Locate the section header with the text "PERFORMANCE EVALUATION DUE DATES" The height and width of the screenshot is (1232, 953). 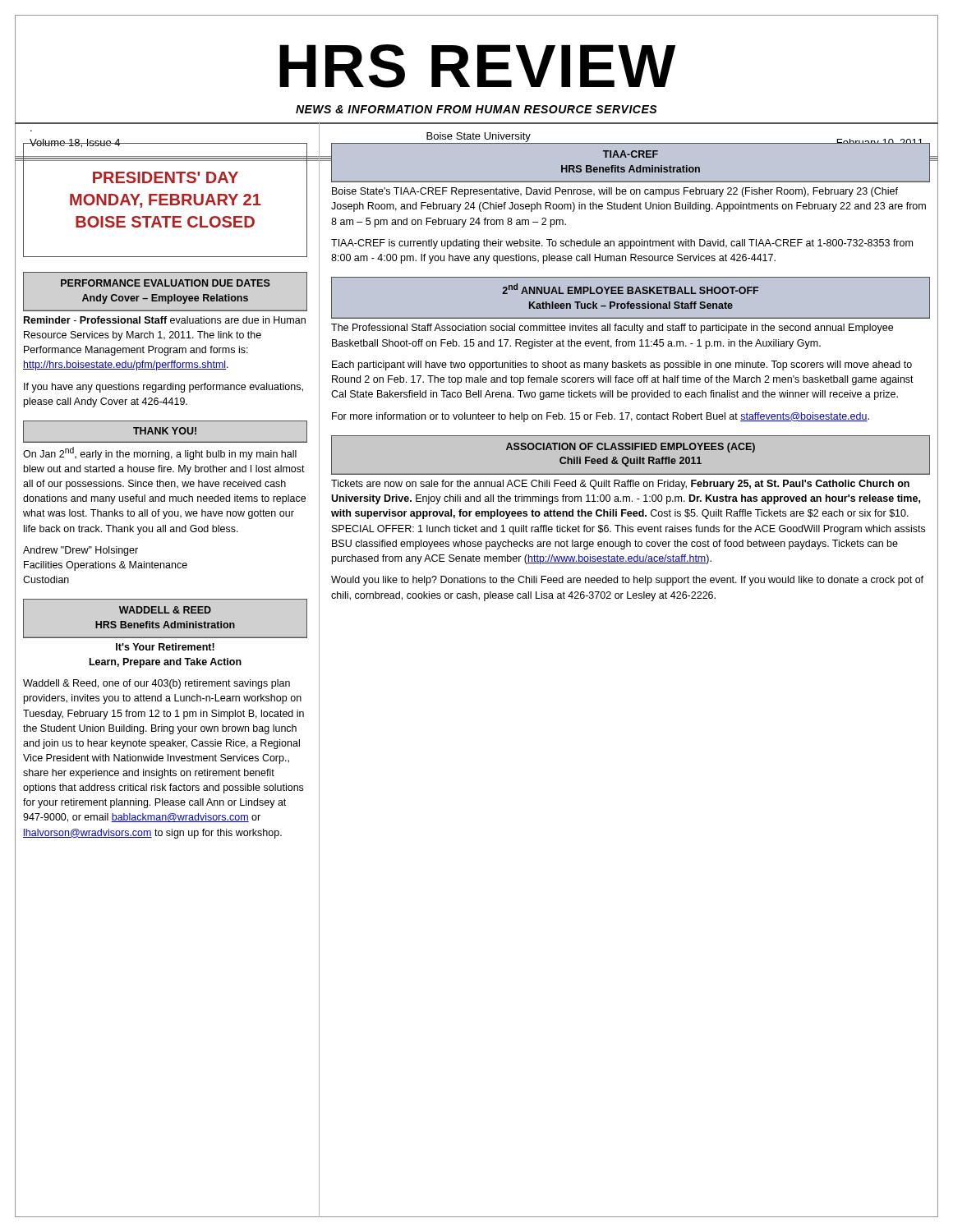click(x=165, y=292)
